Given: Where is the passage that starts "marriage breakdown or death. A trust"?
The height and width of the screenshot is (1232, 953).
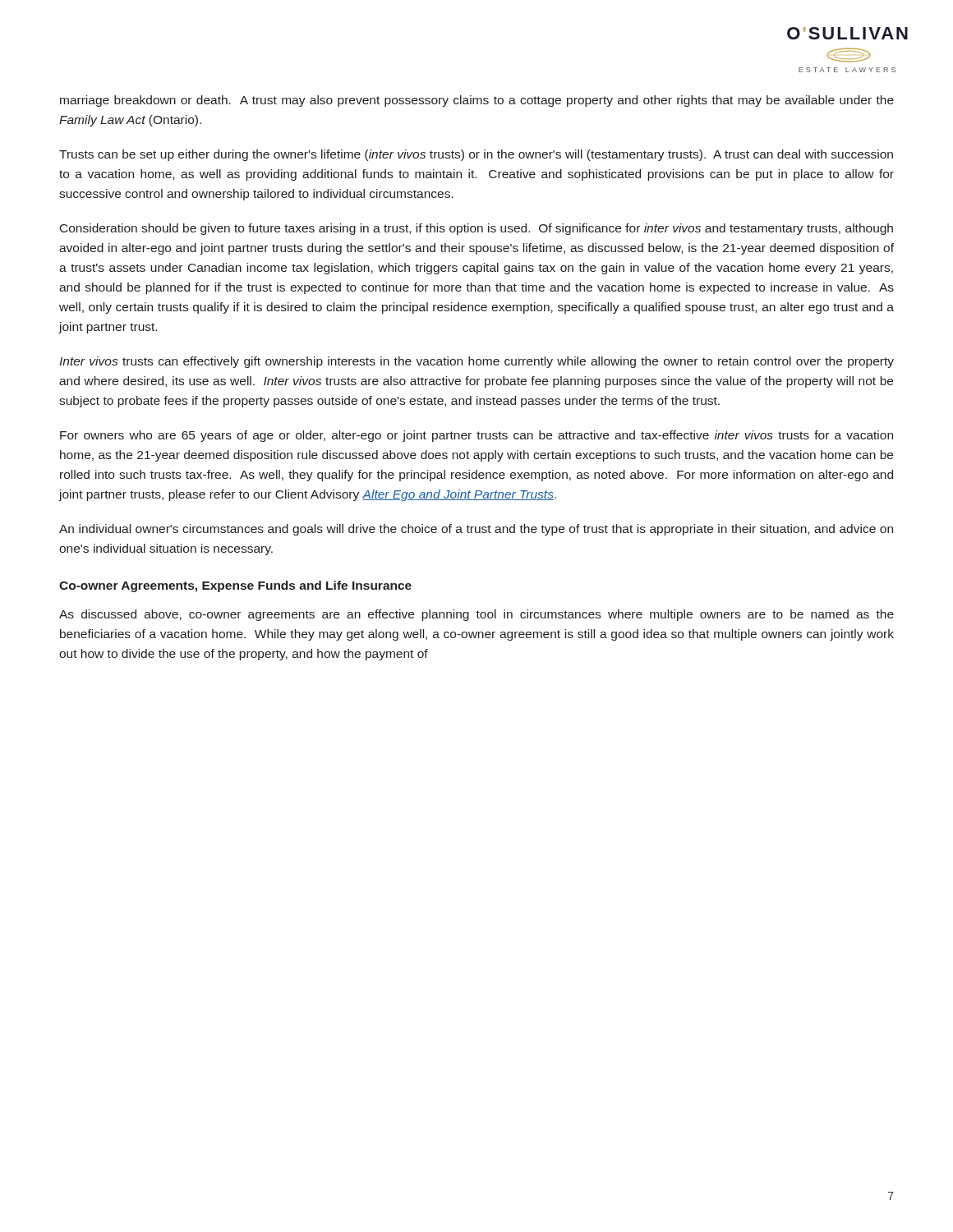Looking at the screenshot, I should click(476, 110).
